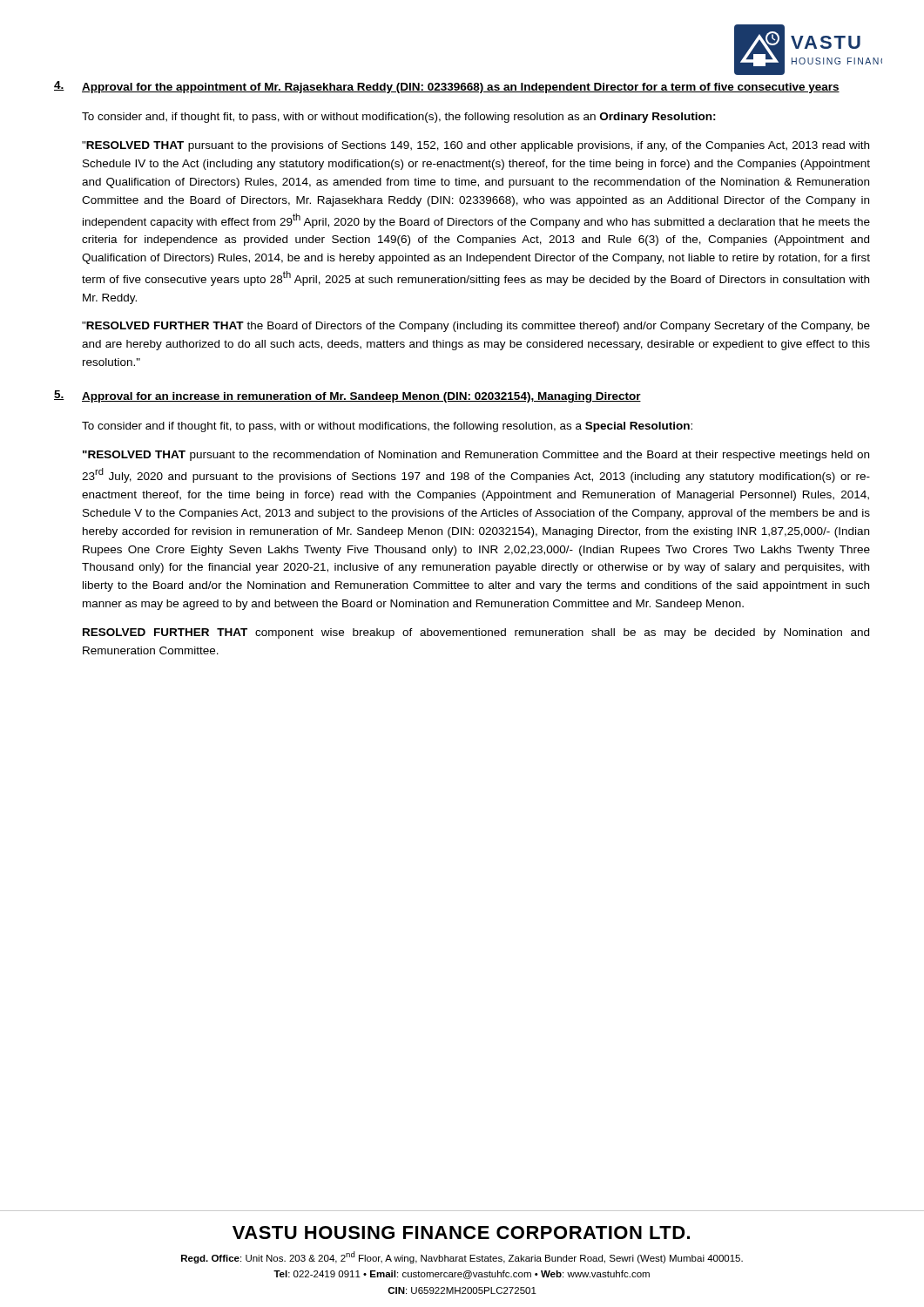
Task: Click on the element starting ""RESOLVED FURTHER THAT"
Action: pos(476,344)
